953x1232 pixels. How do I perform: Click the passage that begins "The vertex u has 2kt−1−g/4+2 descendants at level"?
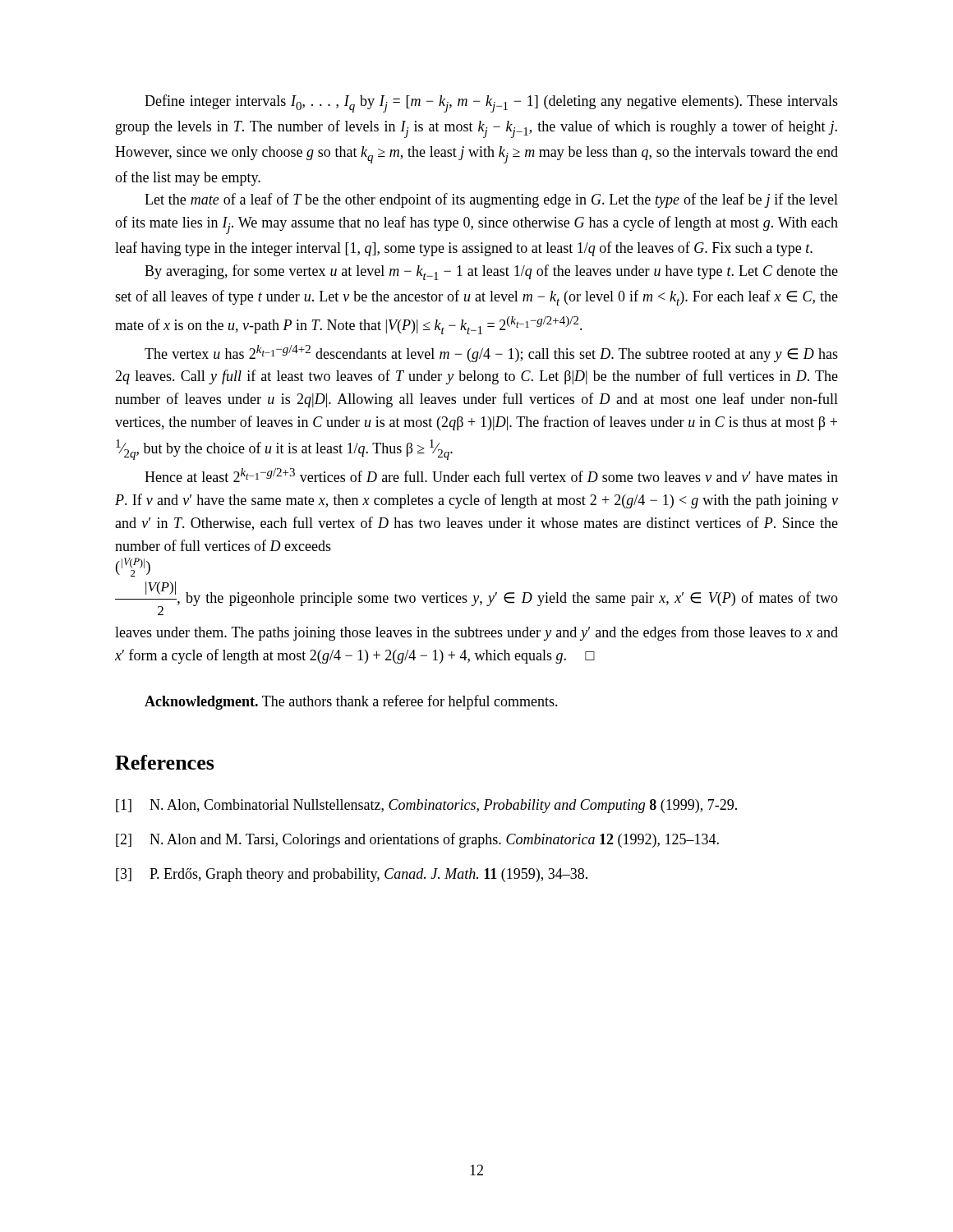click(x=476, y=401)
